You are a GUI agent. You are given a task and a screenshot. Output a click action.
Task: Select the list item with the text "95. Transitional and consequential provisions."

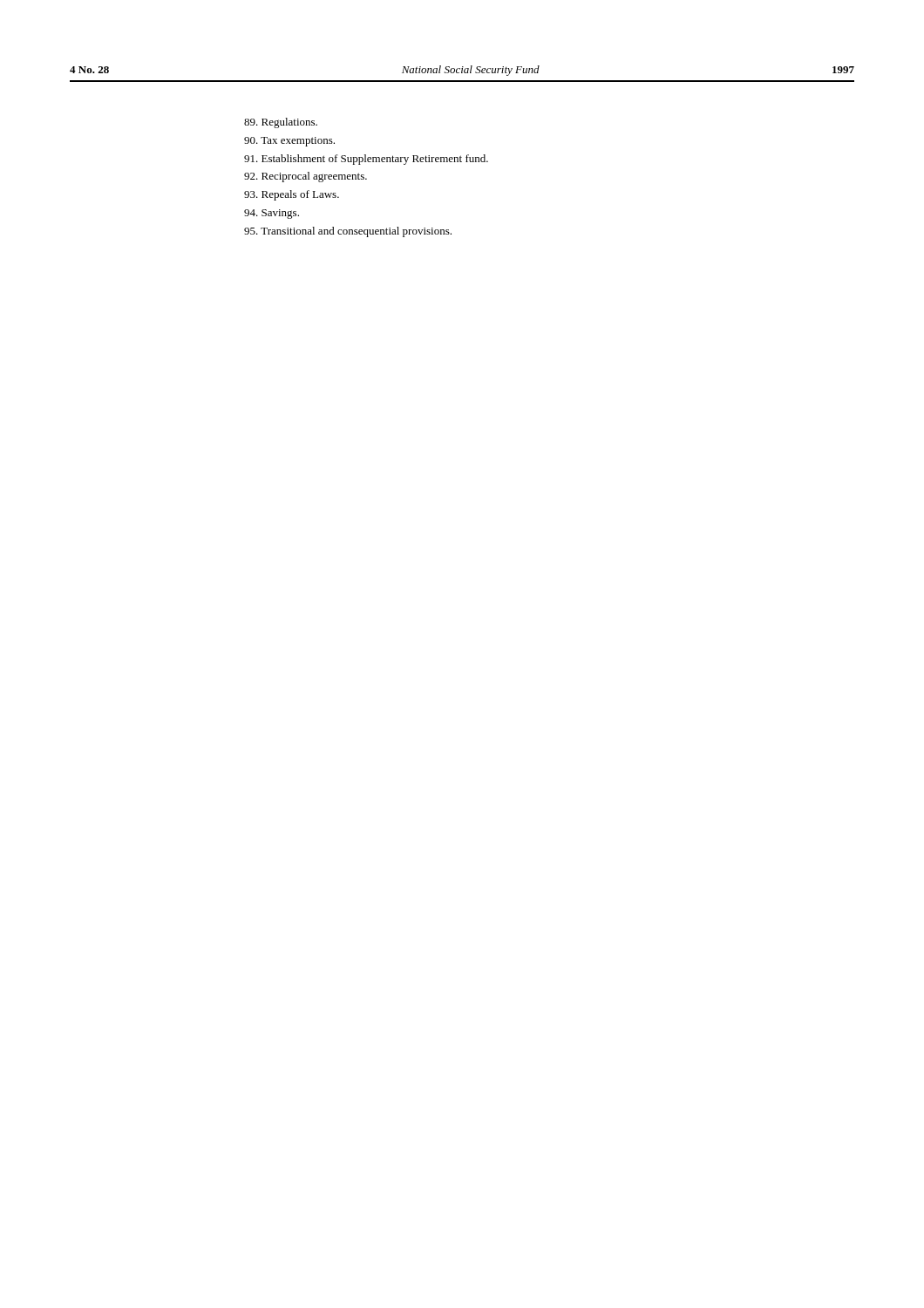point(348,230)
